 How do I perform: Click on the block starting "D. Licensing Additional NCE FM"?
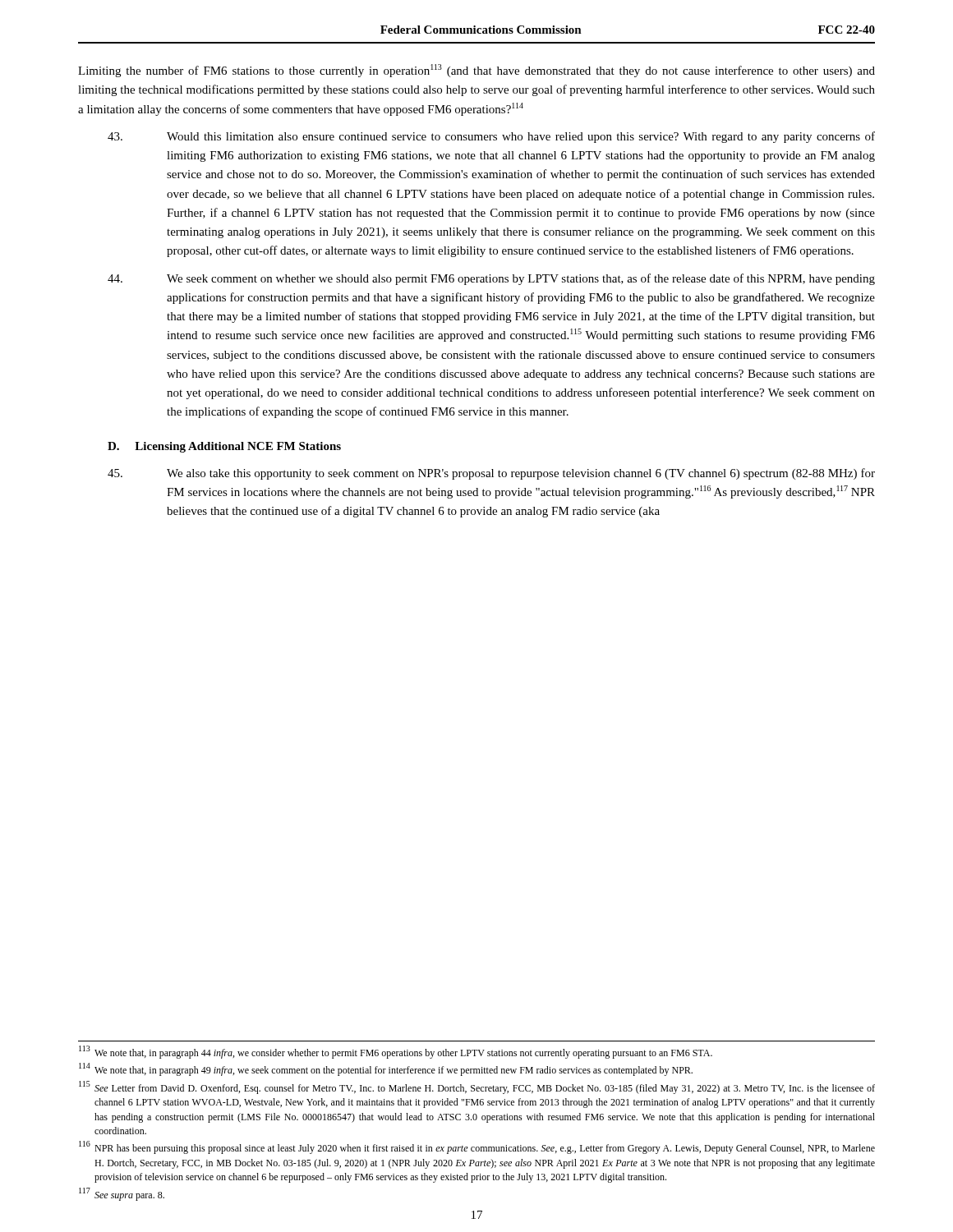coord(224,446)
